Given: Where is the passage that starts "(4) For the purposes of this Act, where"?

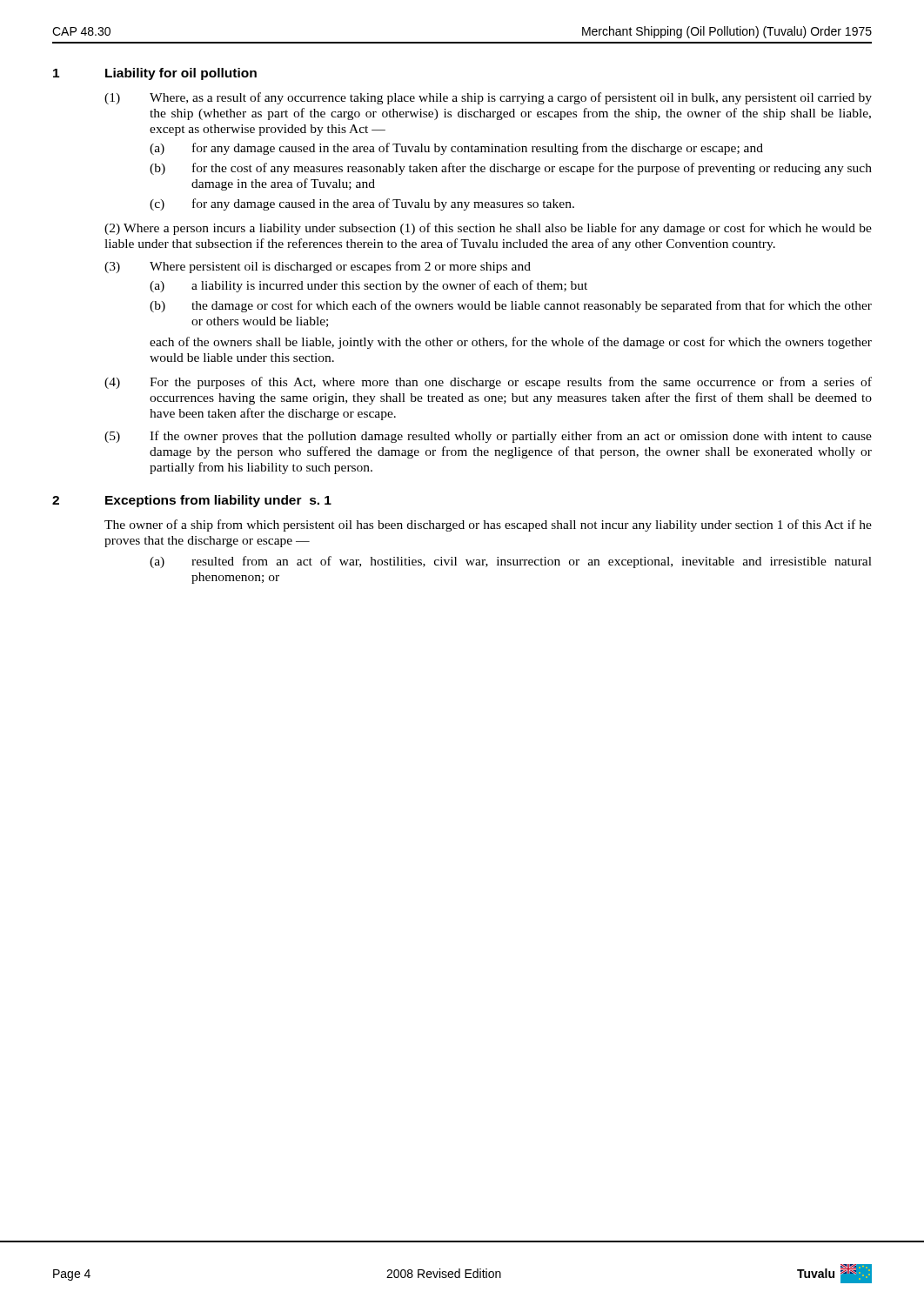Looking at the screenshot, I should pos(488,398).
